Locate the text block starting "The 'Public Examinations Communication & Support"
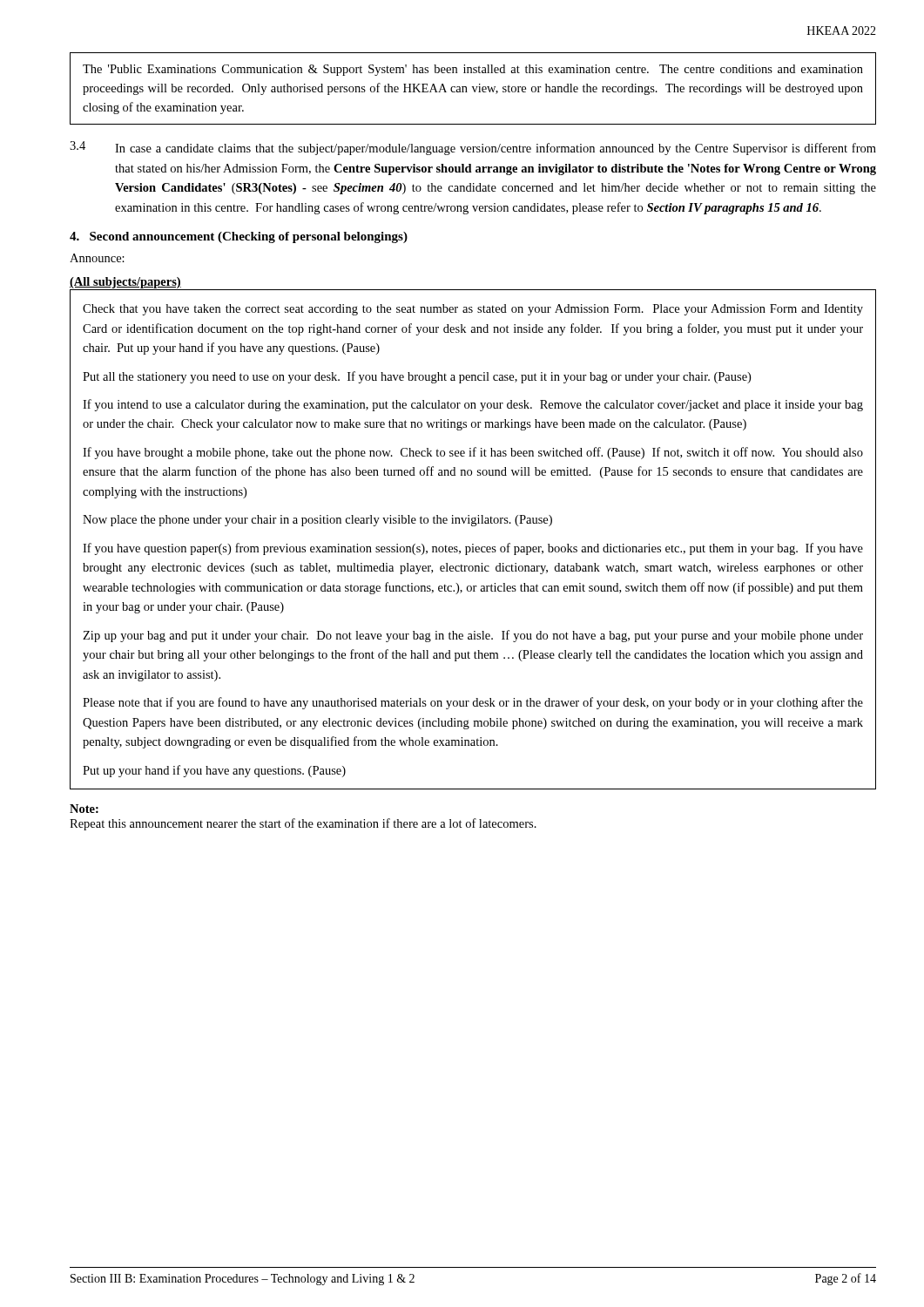The width and height of the screenshot is (924, 1307). point(473,88)
